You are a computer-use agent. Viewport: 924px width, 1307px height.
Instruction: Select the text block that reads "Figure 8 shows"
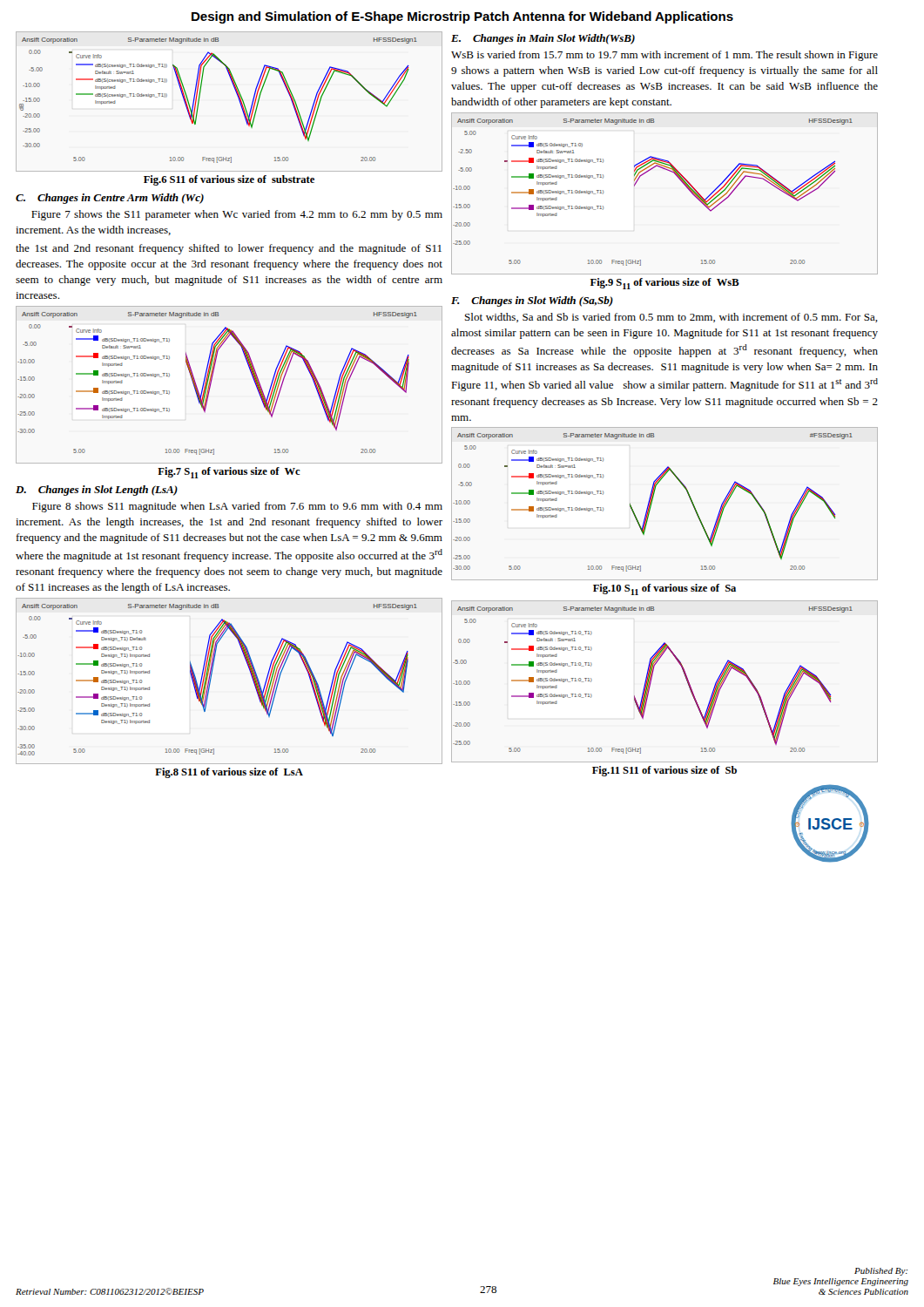(x=229, y=546)
